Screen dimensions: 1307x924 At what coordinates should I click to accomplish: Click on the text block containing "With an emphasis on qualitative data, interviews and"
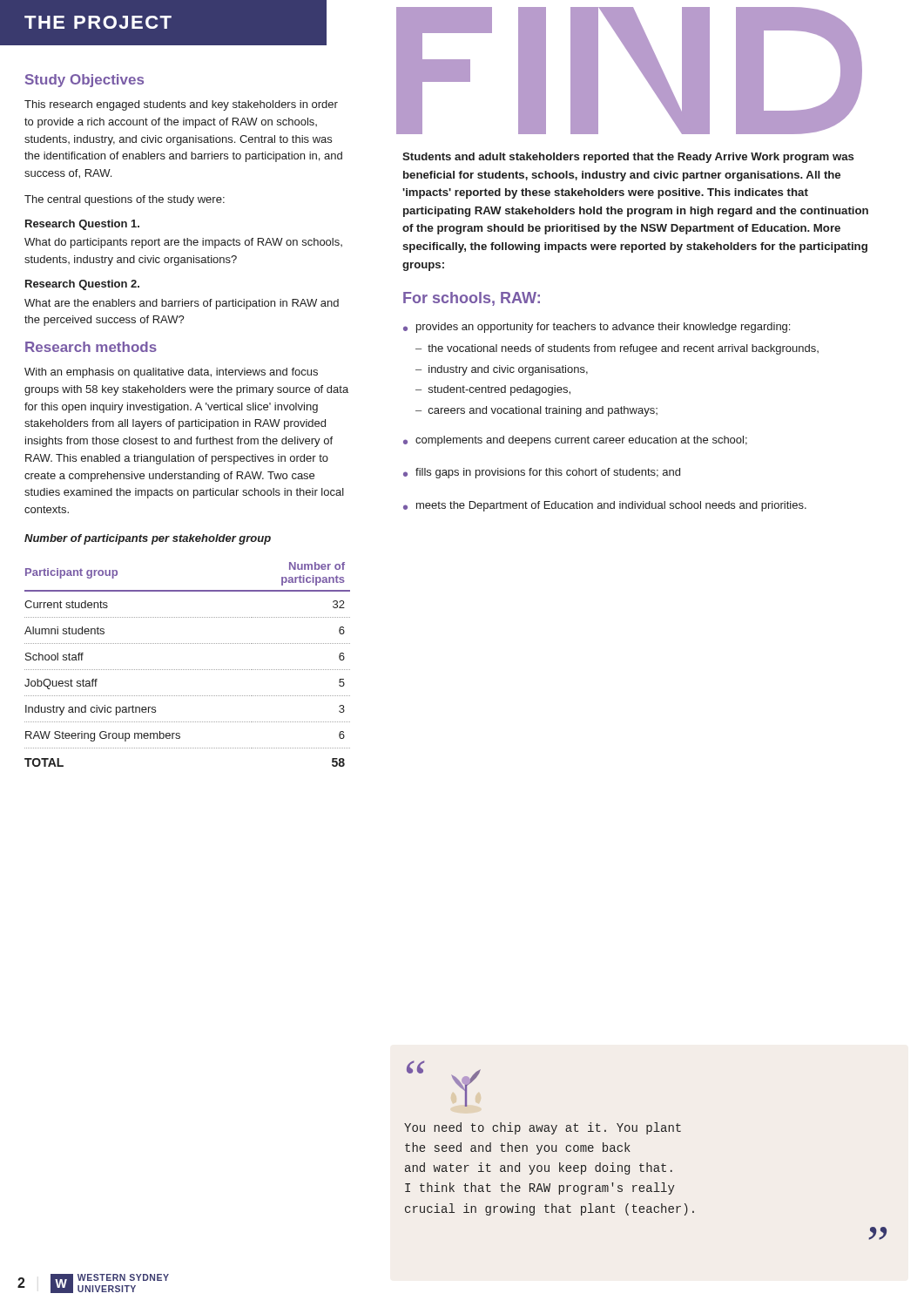(186, 440)
